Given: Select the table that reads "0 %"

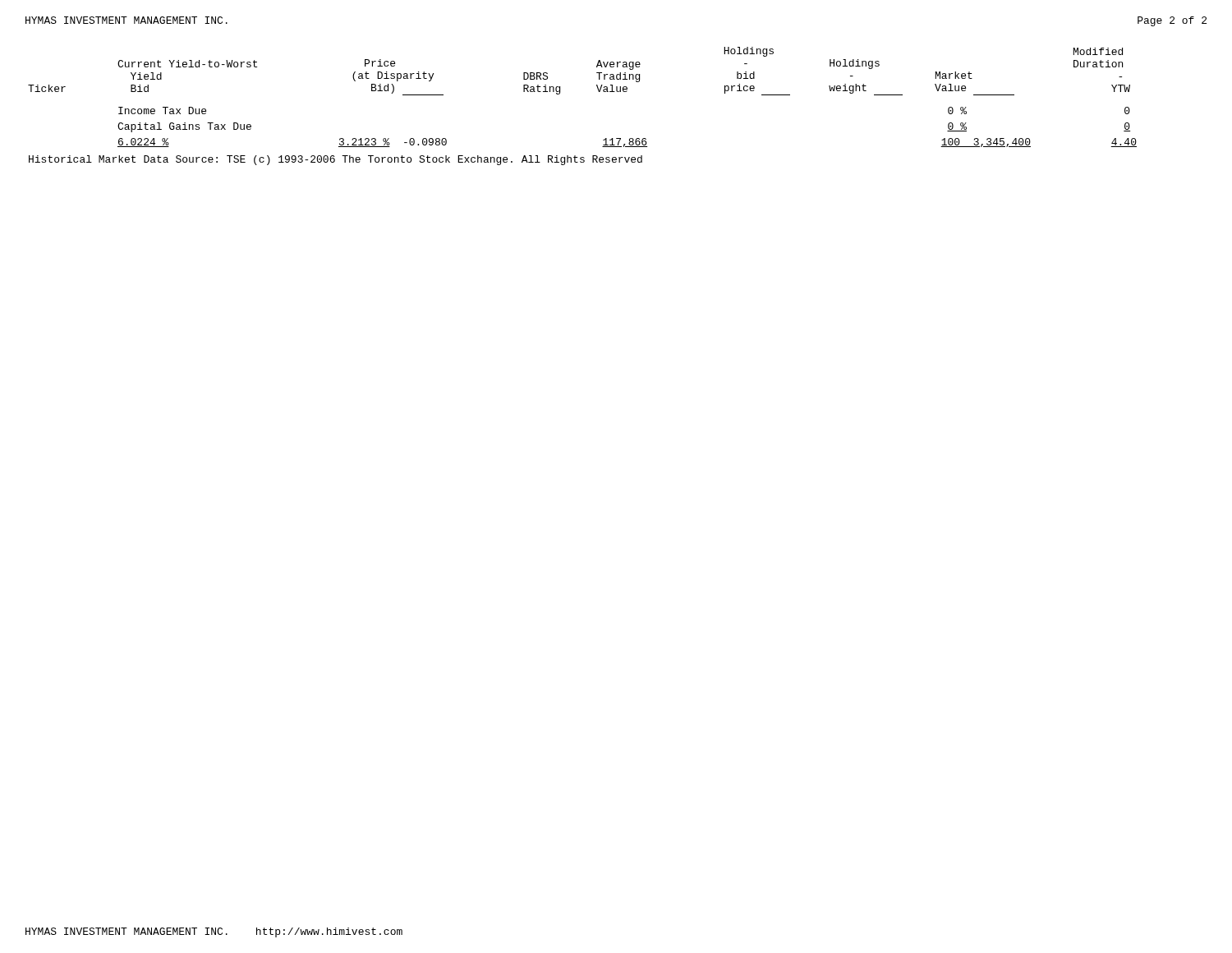Looking at the screenshot, I should click(616, 106).
